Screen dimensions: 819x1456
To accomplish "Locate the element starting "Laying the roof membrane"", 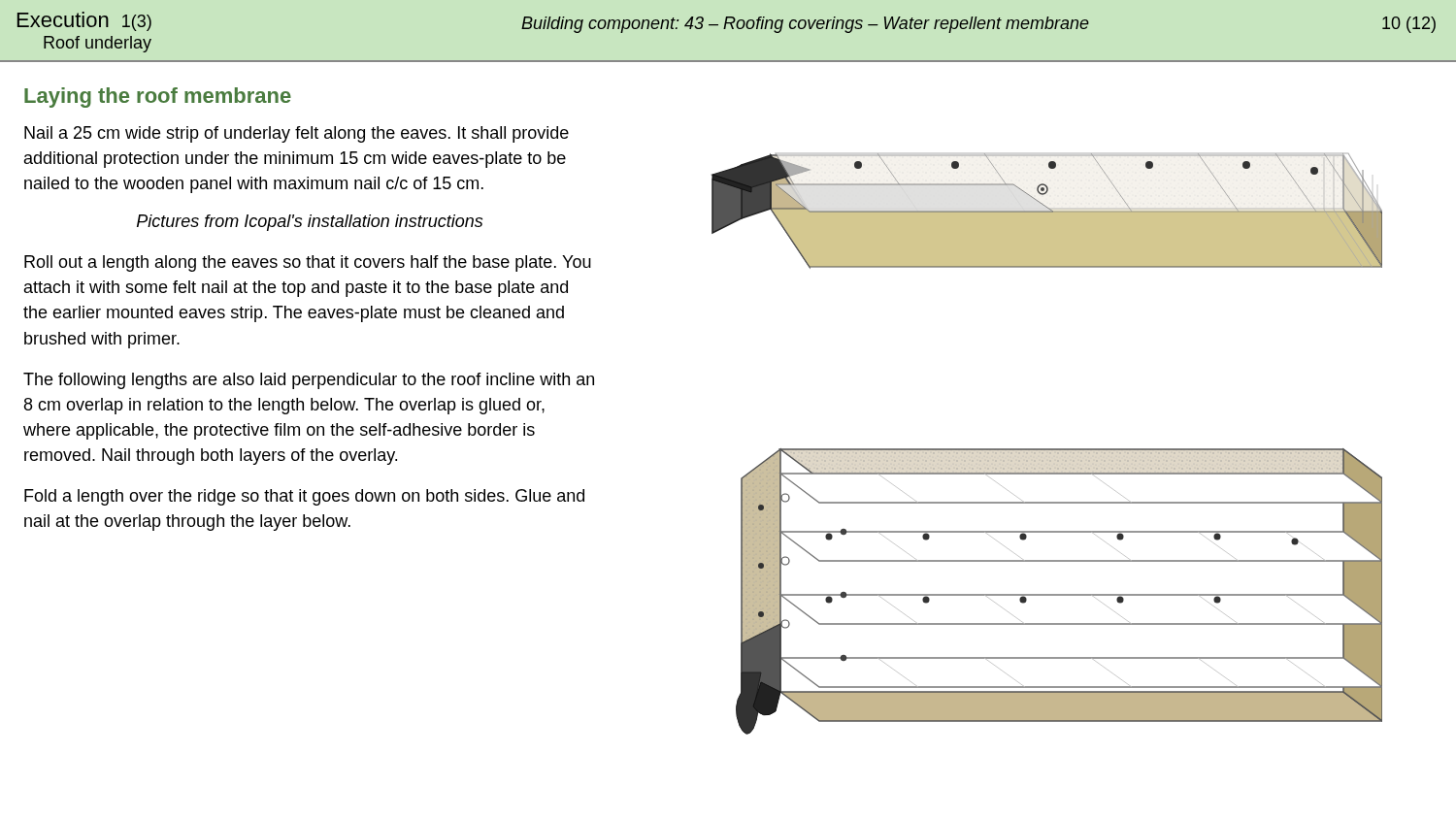I will click(x=157, y=96).
